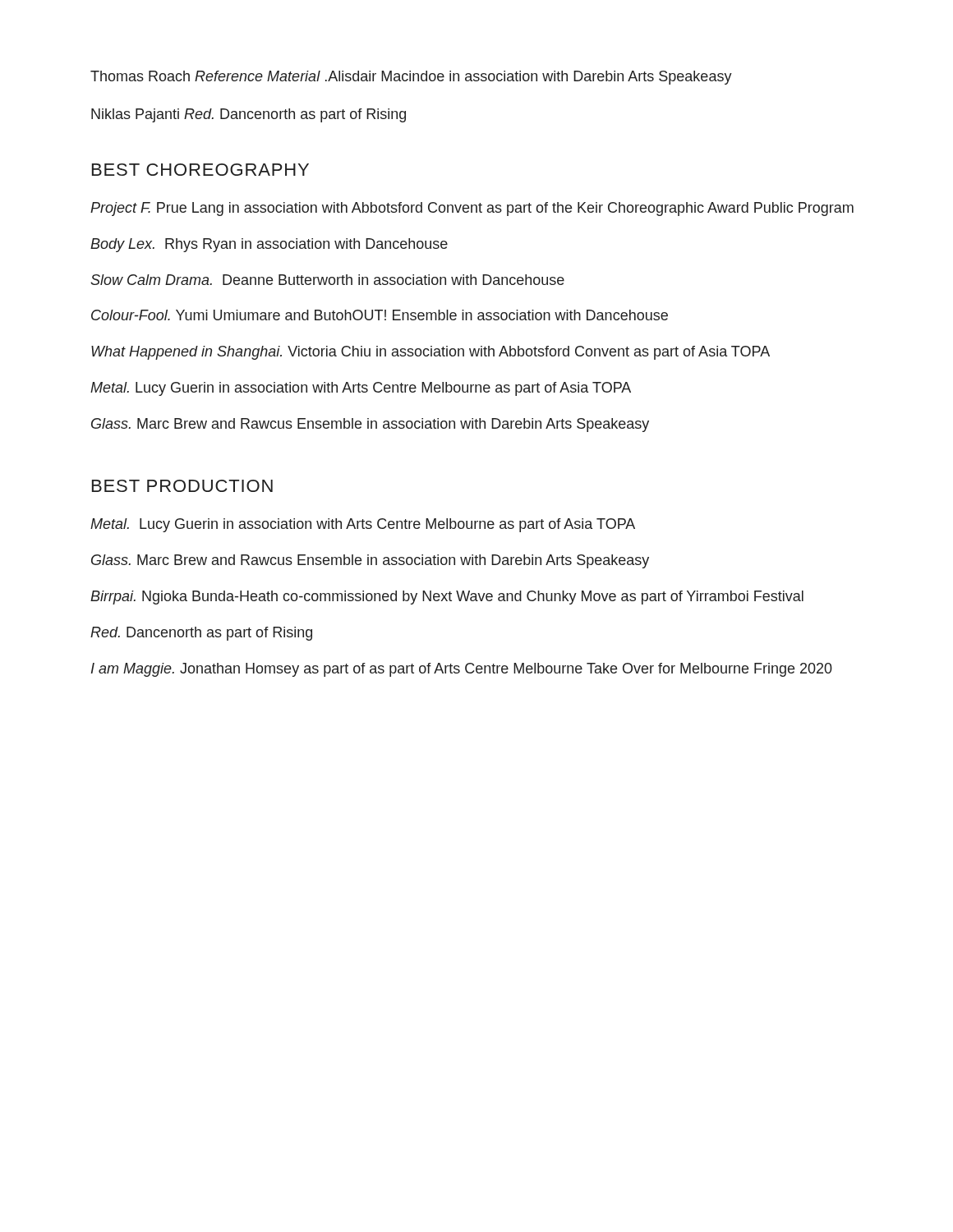Screen dimensions: 1232x953
Task: Locate the text block starting "What Happened in Shanghai. Victoria Chiu in association"
Action: coord(430,352)
